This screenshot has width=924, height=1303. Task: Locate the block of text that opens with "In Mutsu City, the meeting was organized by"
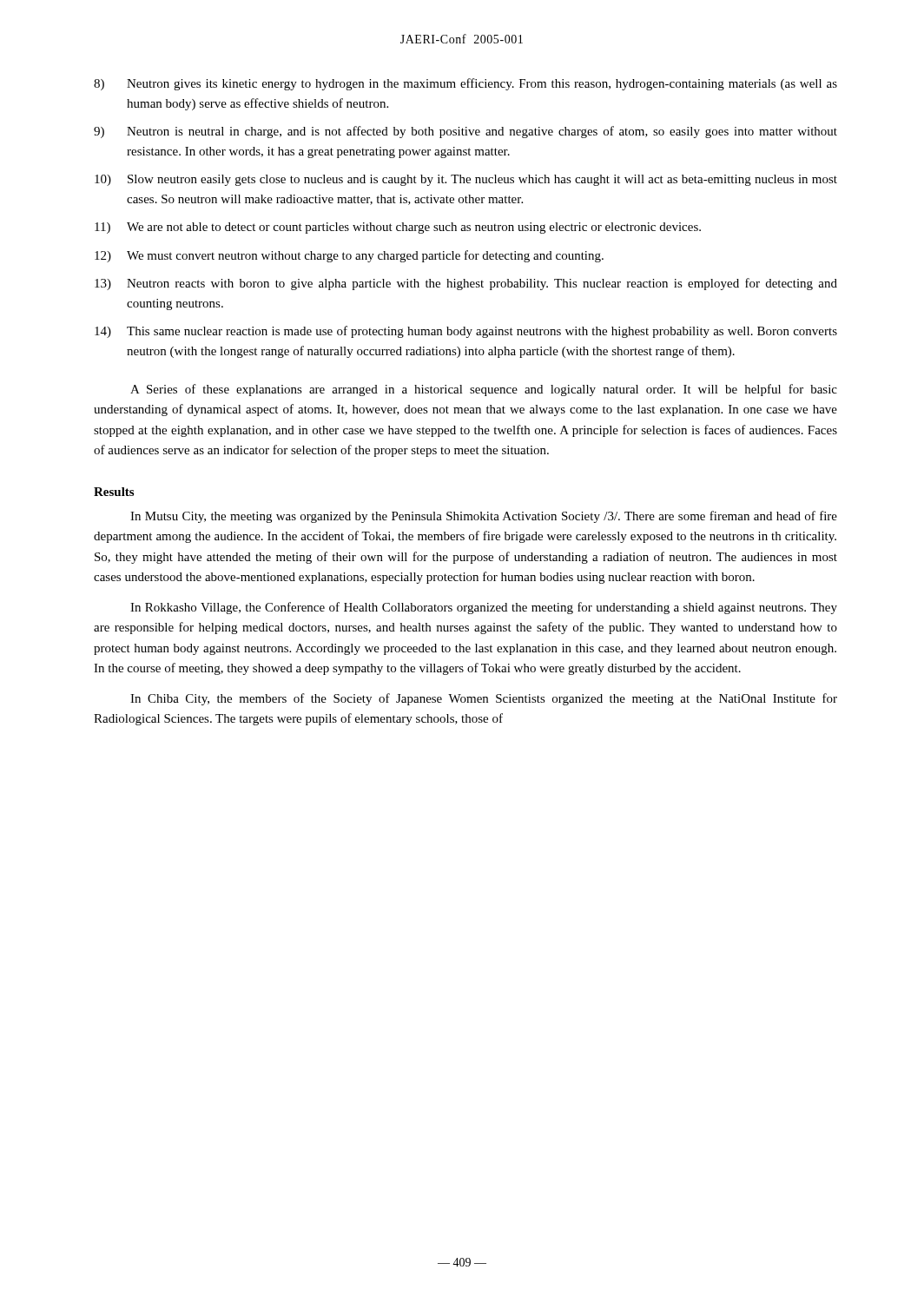click(465, 546)
